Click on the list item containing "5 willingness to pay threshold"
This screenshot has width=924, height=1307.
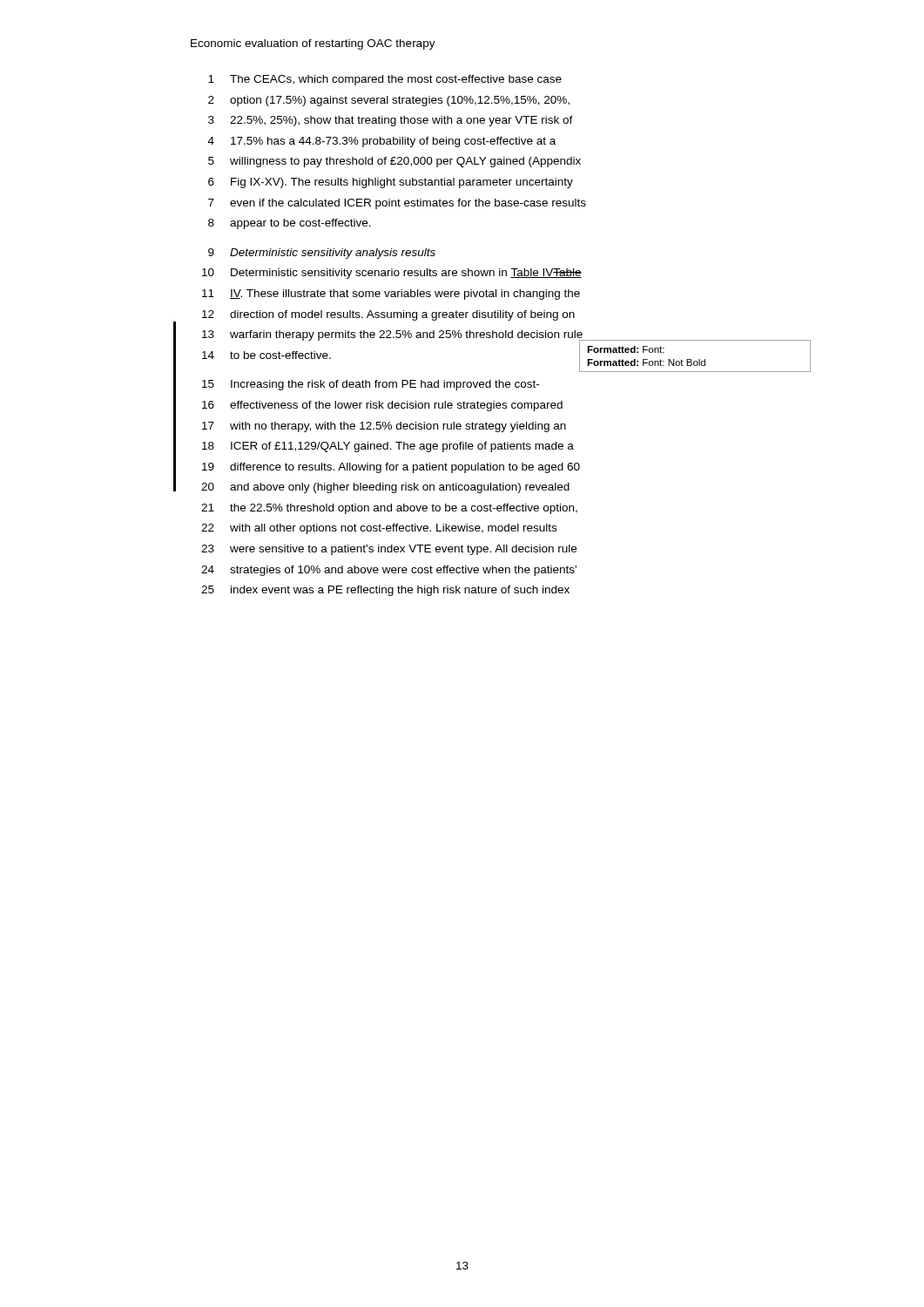(x=442, y=161)
